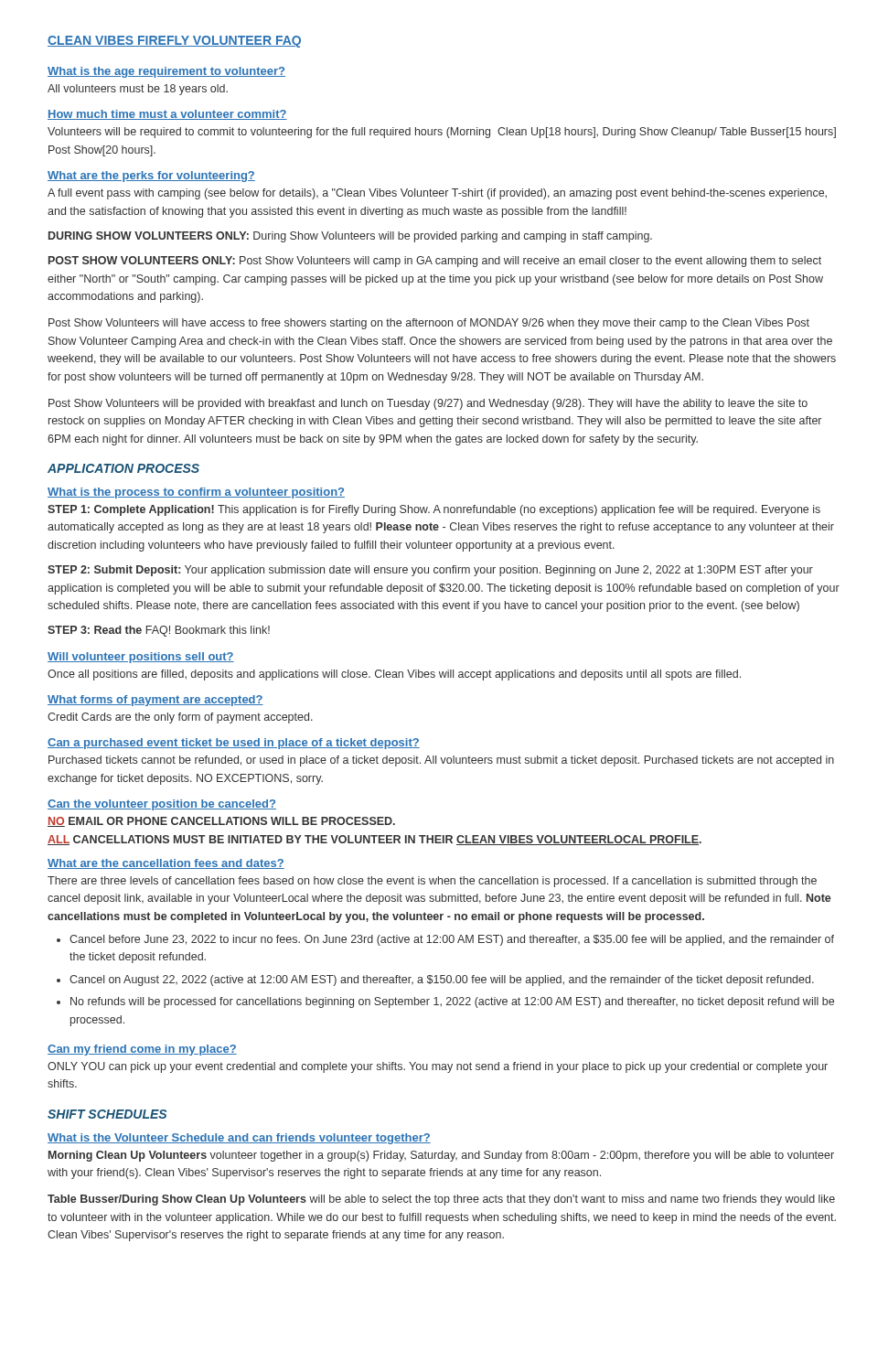Where does it say "What forms of payment are accepted?"?
Screen dimensions: 1372x888
click(x=155, y=699)
